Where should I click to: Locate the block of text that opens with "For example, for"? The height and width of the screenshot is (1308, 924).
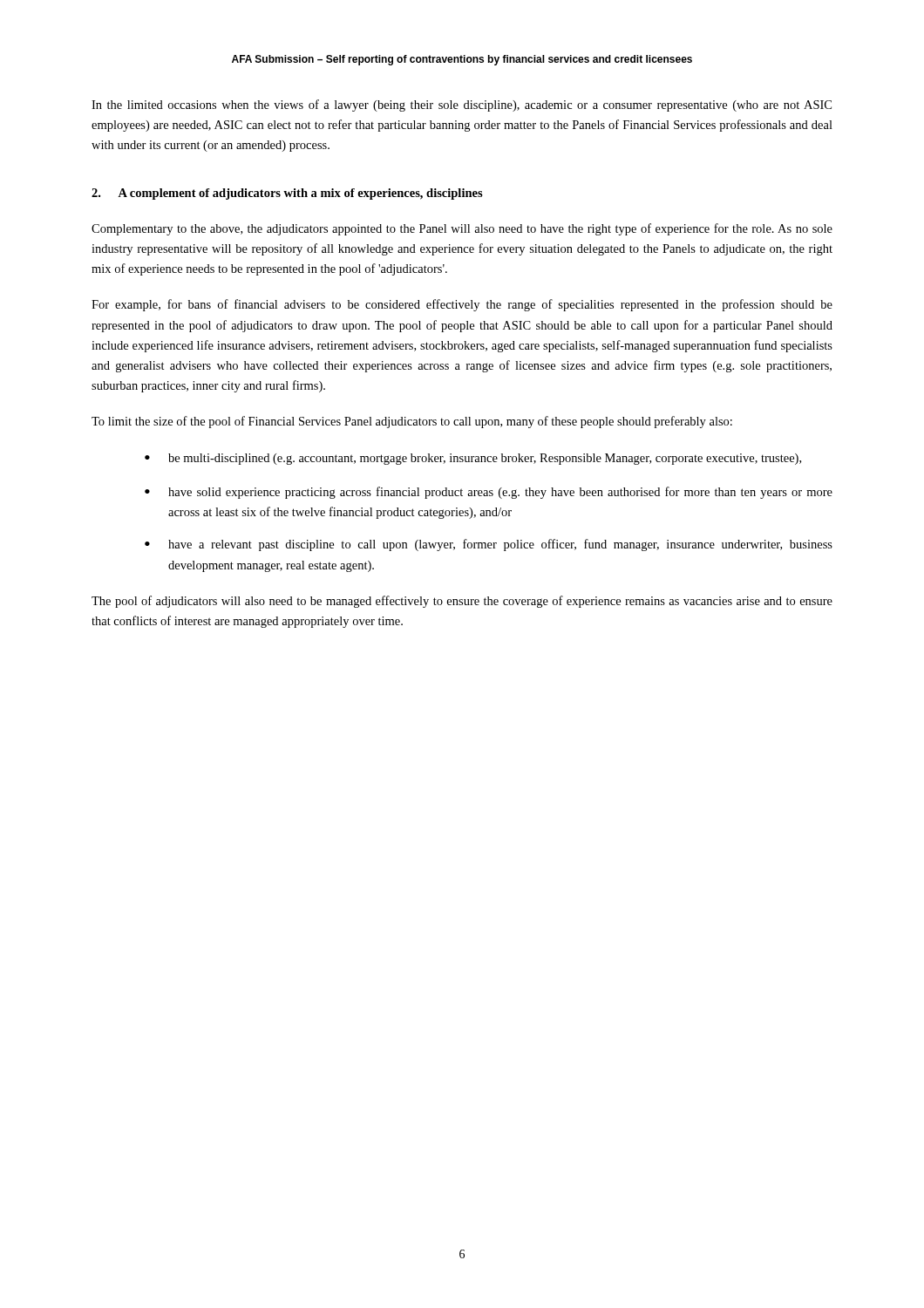click(462, 345)
